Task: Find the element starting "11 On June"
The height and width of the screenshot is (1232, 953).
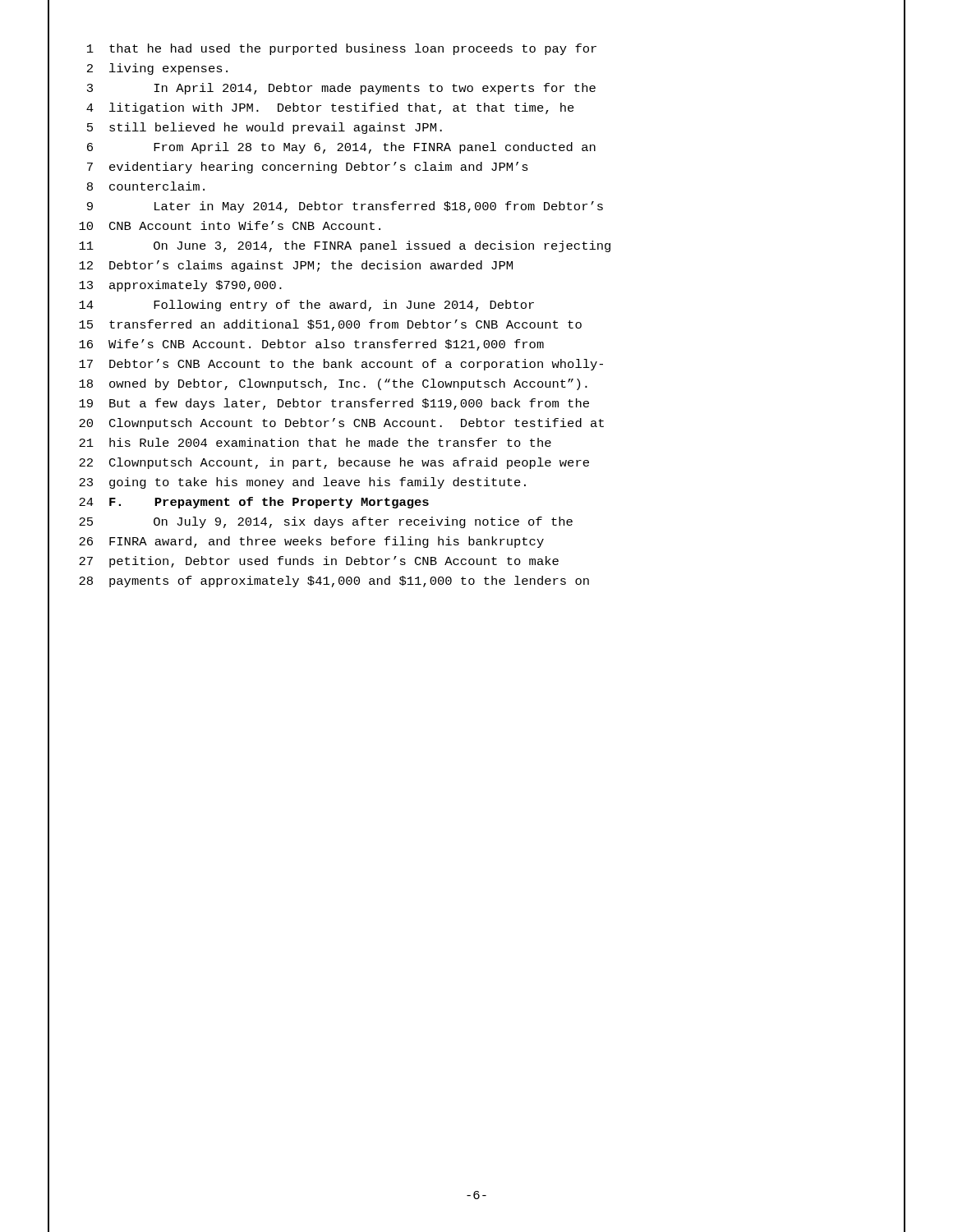Action: [476, 266]
